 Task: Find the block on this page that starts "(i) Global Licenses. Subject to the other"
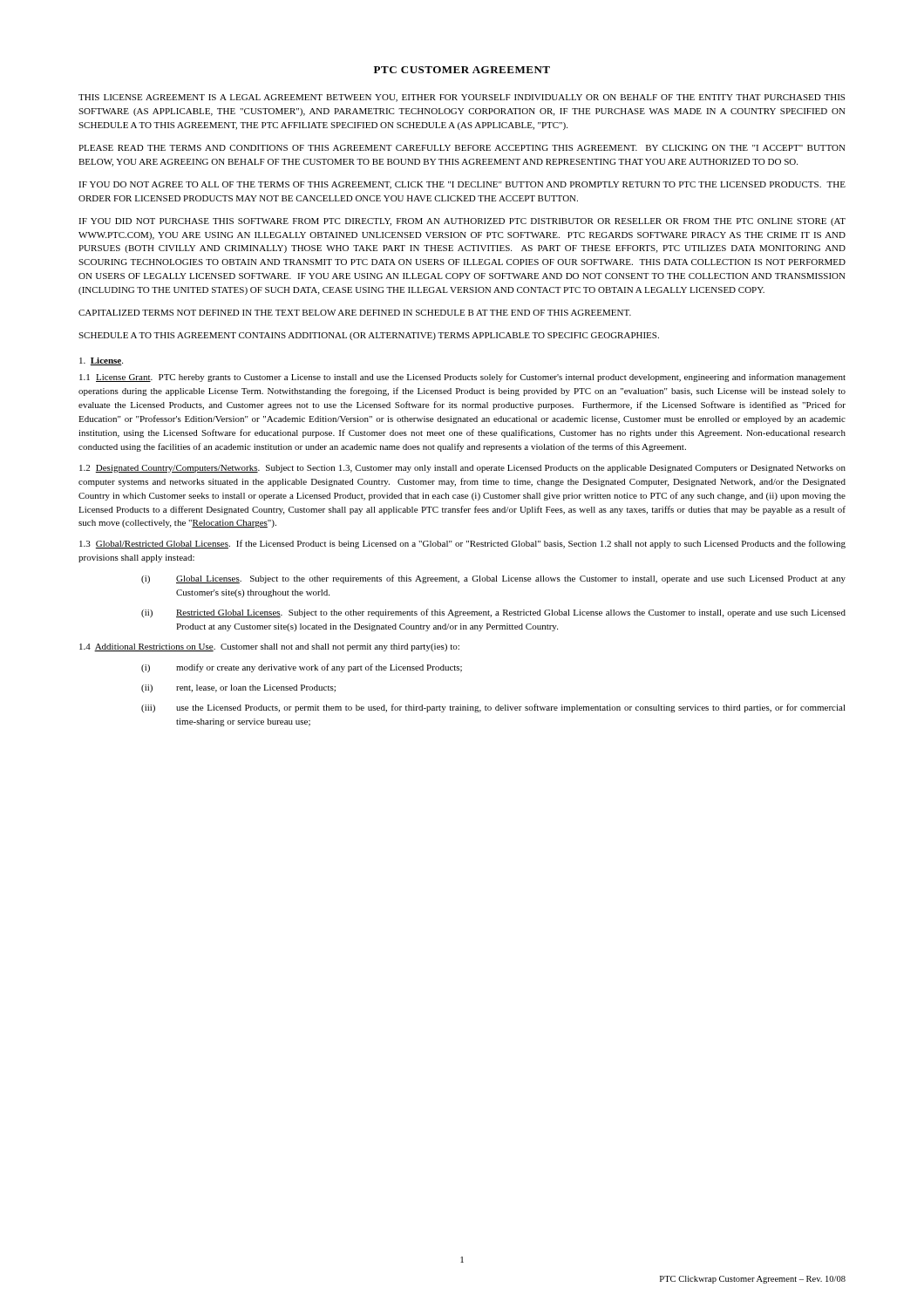tap(478, 586)
